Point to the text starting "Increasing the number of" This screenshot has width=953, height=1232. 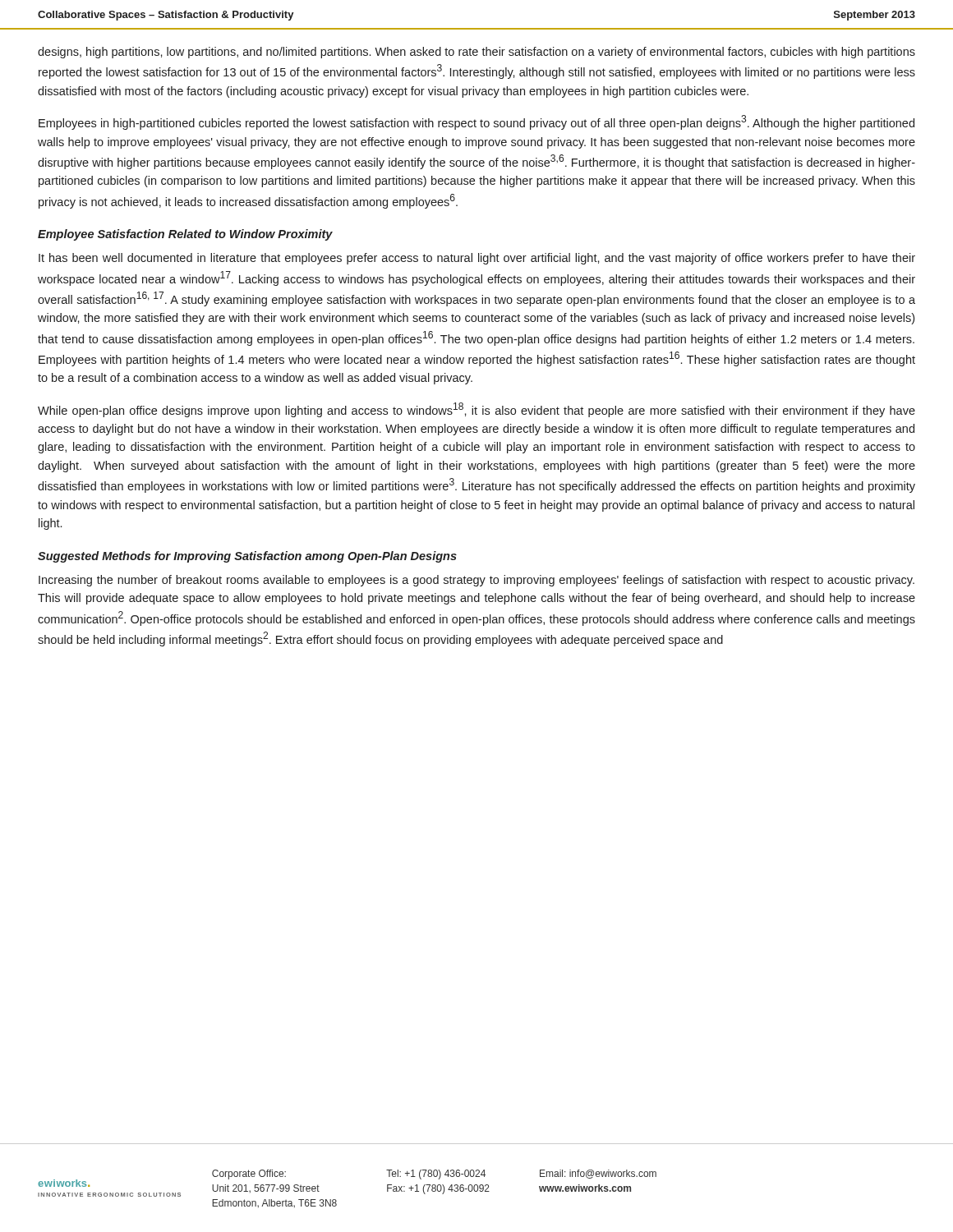click(x=476, y=610)
